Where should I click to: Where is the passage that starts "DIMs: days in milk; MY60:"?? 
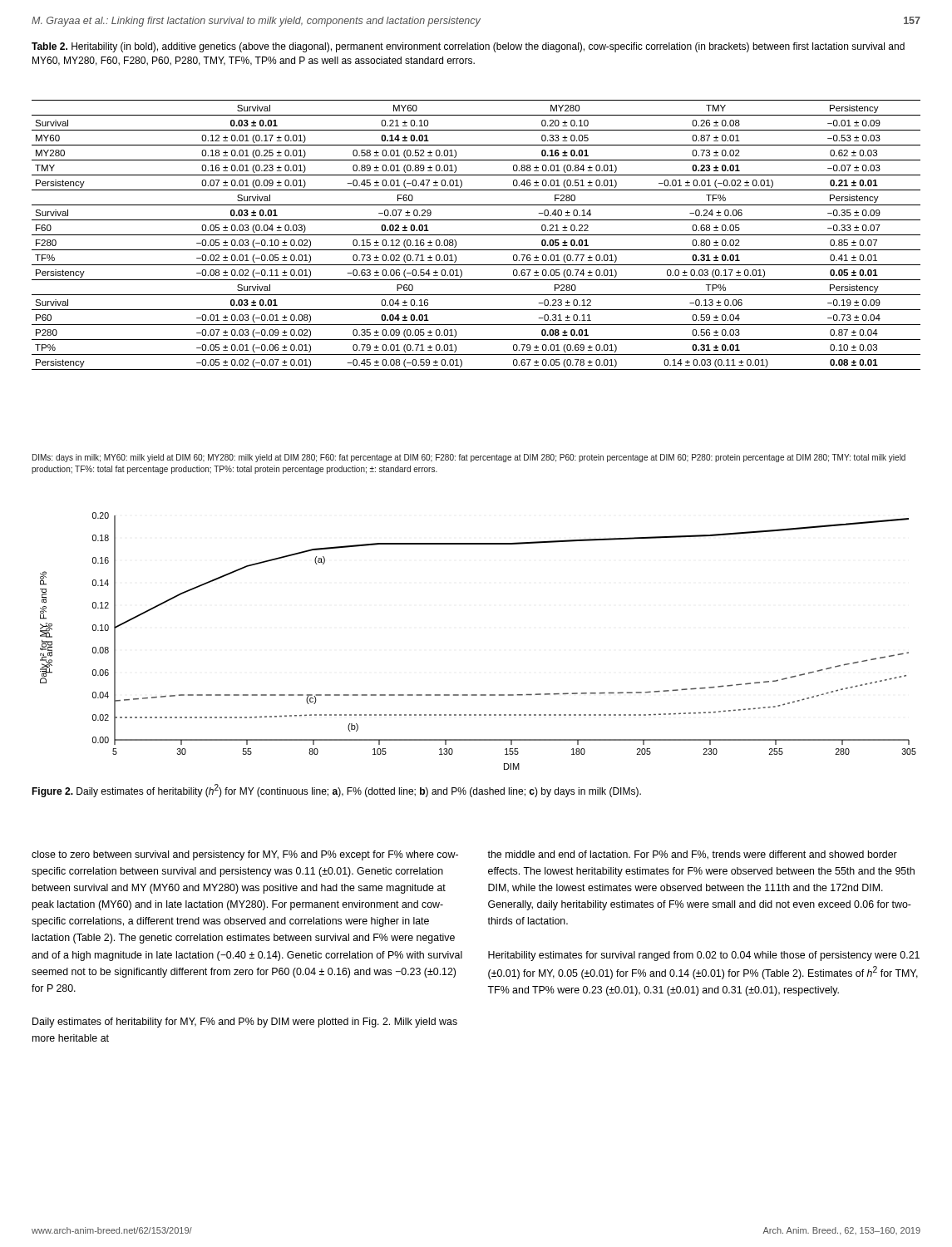(469, 463)
